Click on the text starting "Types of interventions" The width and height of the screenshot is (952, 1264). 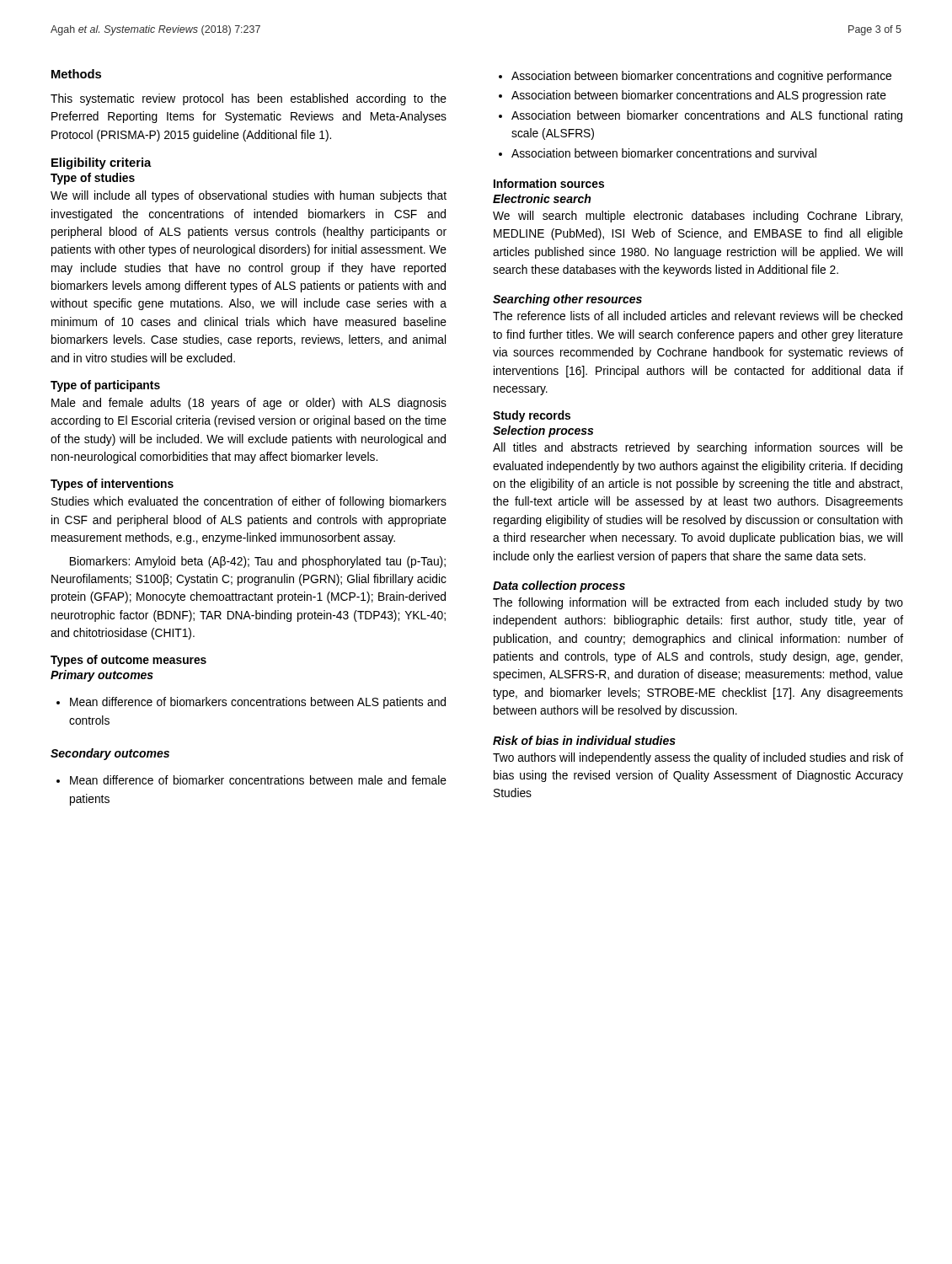coord(112,484)
